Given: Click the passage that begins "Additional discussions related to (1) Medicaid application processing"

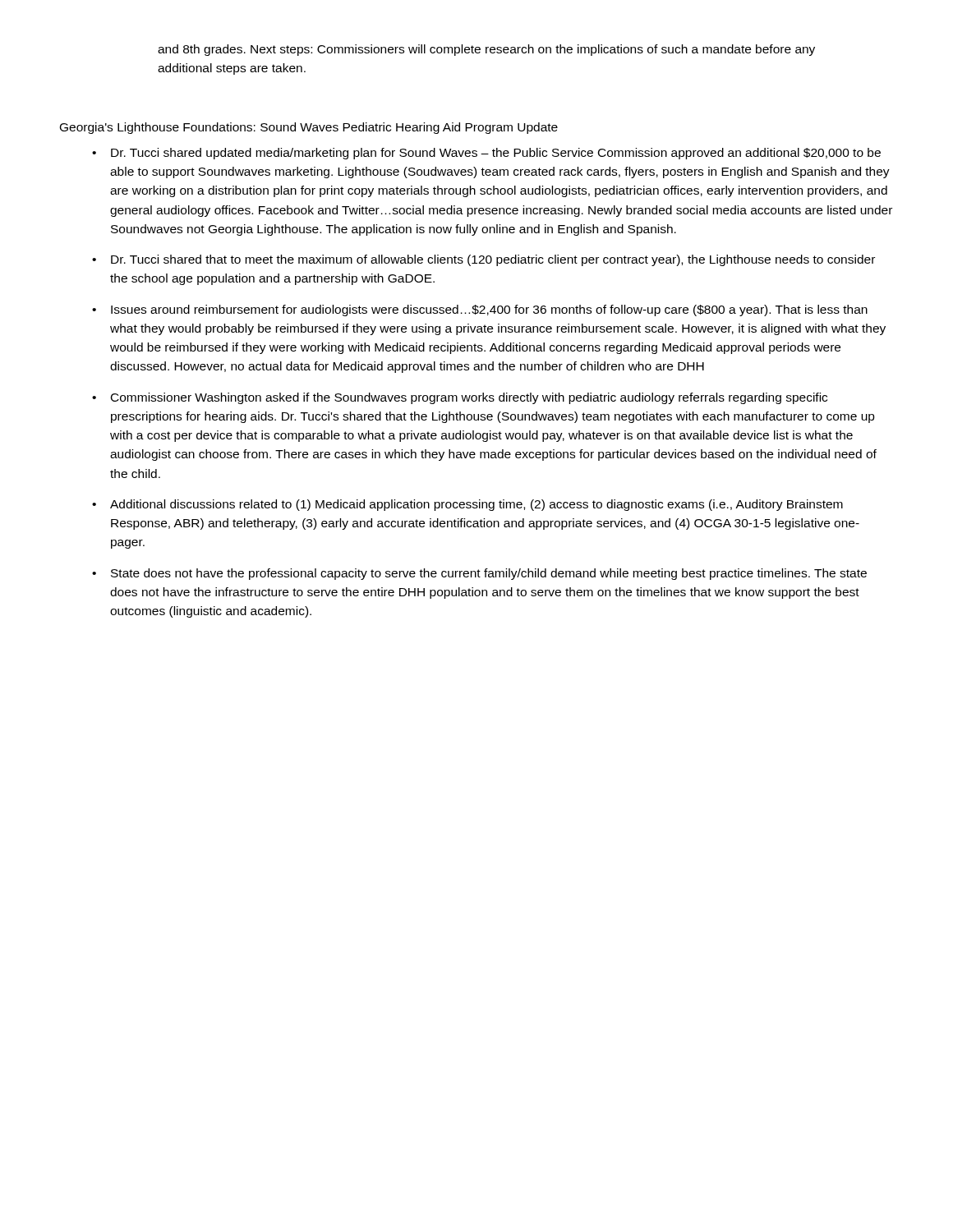Looking at the screenshot, I should point(485,523).
